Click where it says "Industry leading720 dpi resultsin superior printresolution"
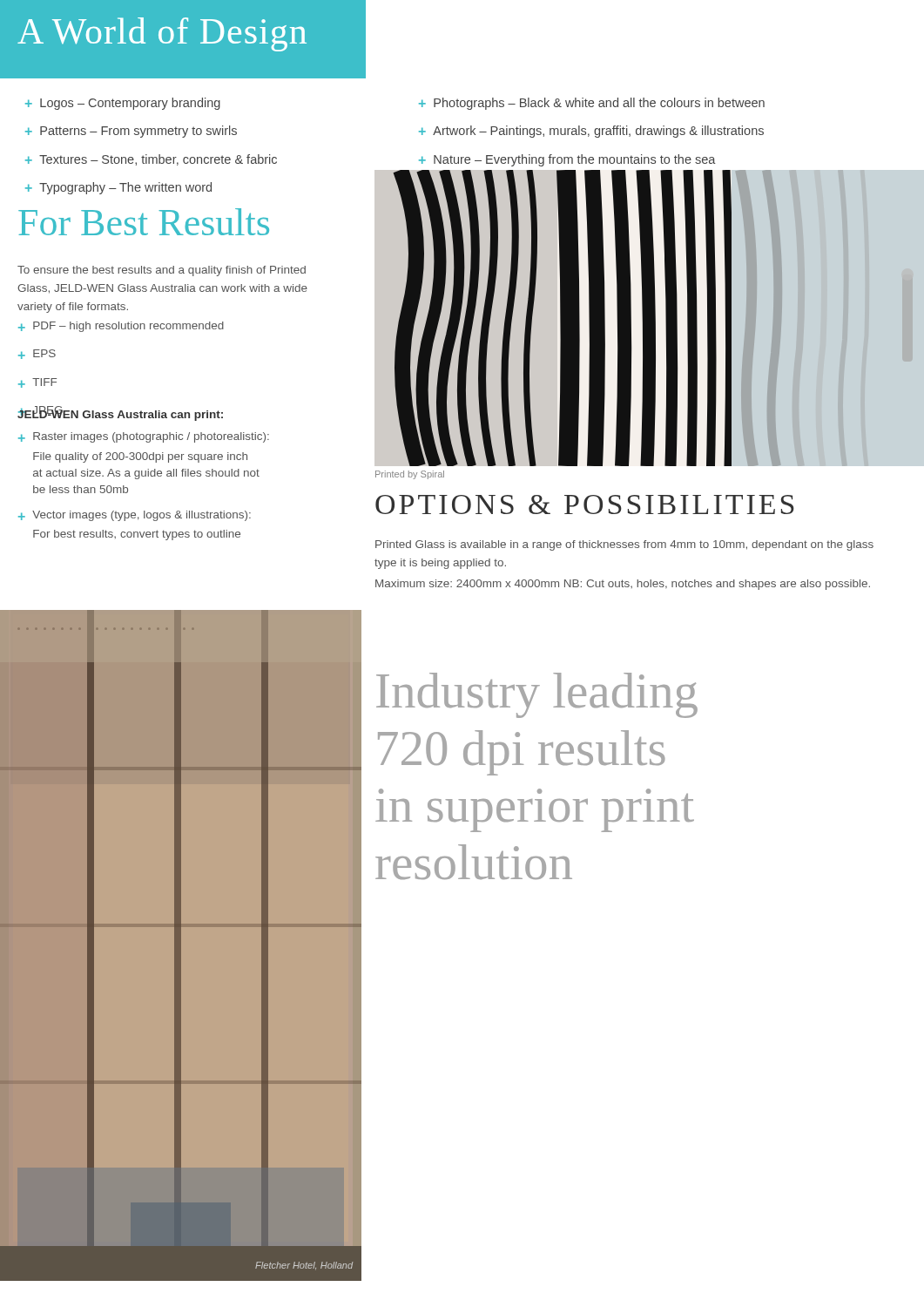 tap(536, 776)
